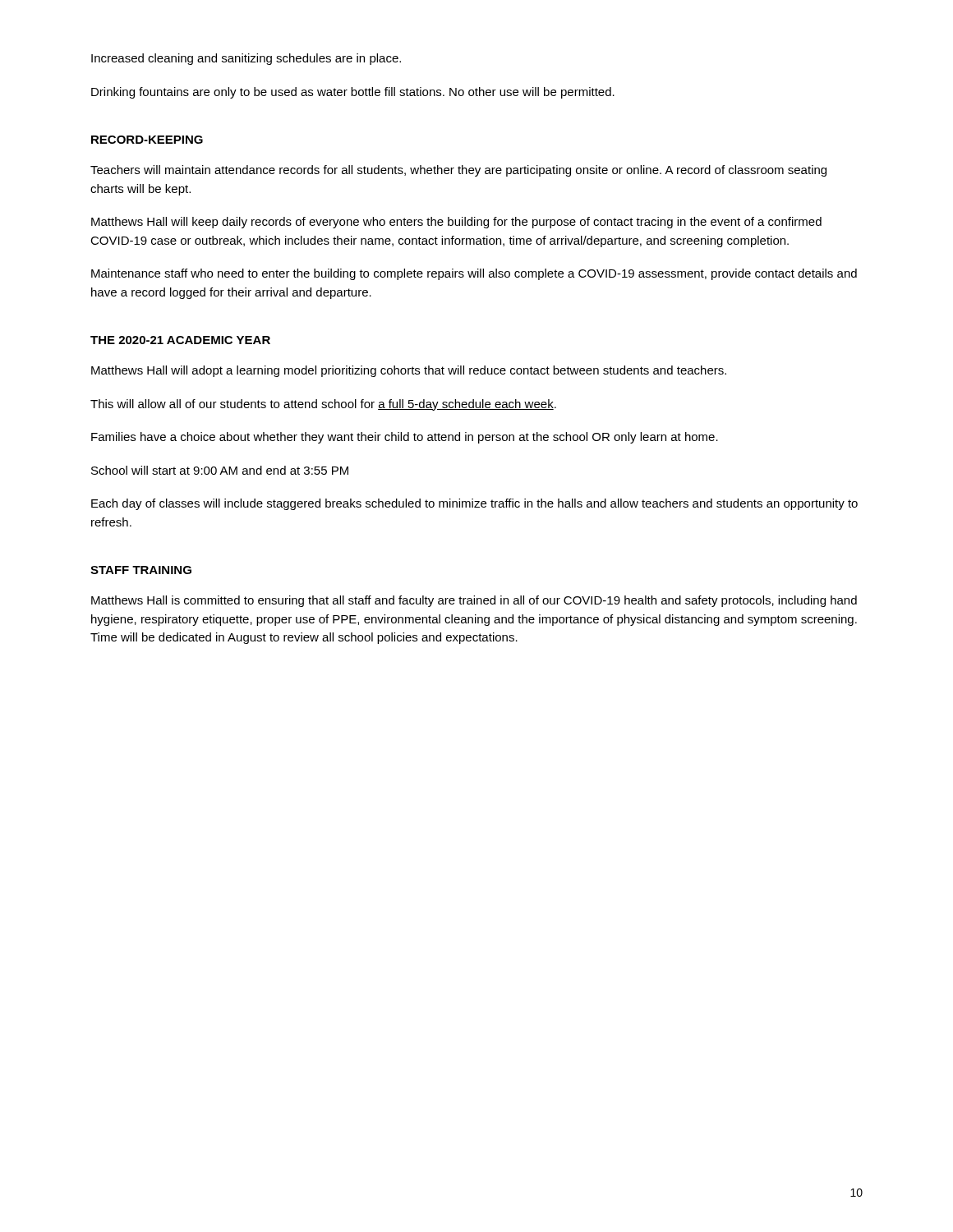Locate the text block that reads "Each day of classes will include"
The image size is (953, 1232).
pyautogui.click(x=474, y=512)
